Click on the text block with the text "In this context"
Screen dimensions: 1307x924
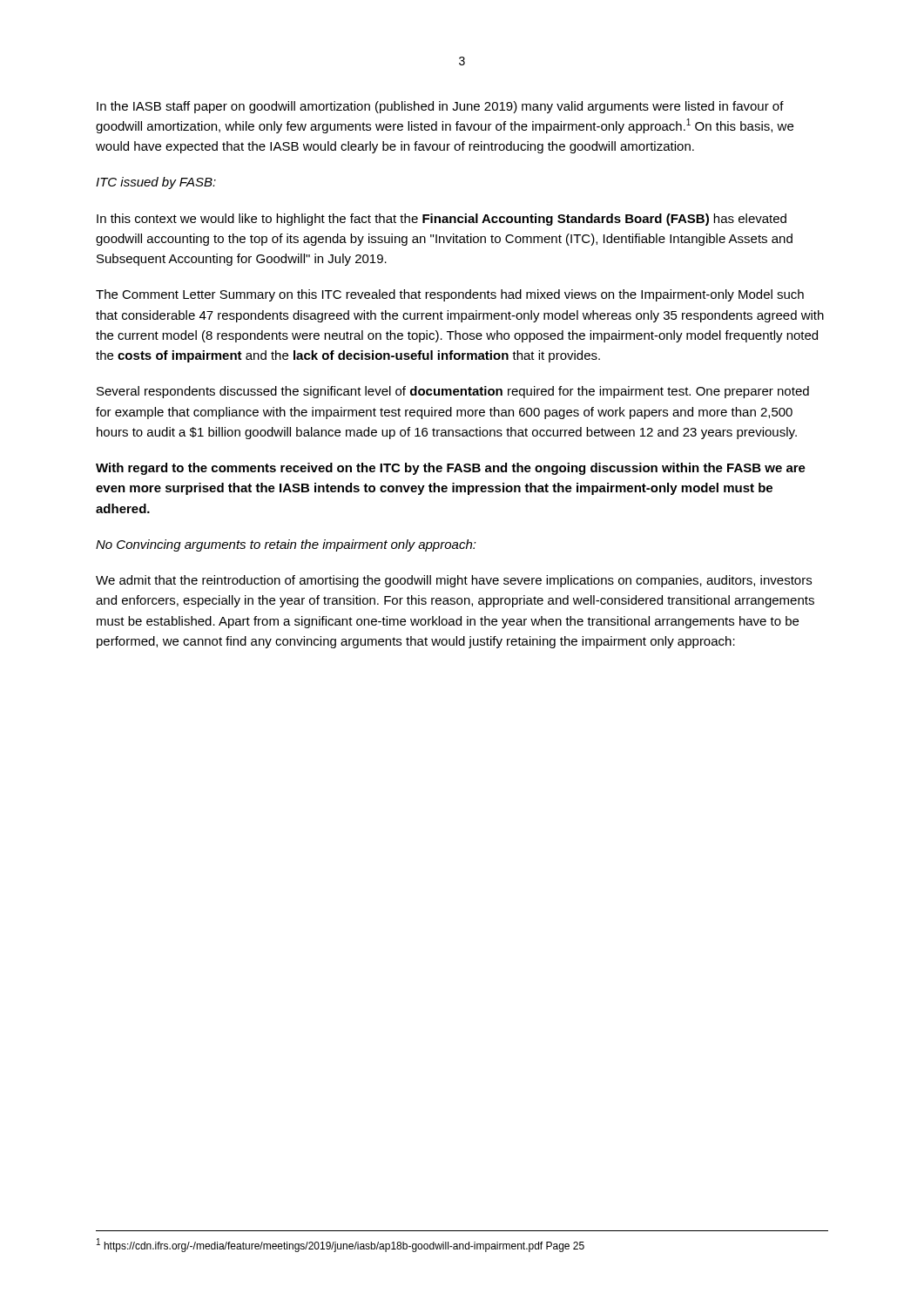pos(444,238)
